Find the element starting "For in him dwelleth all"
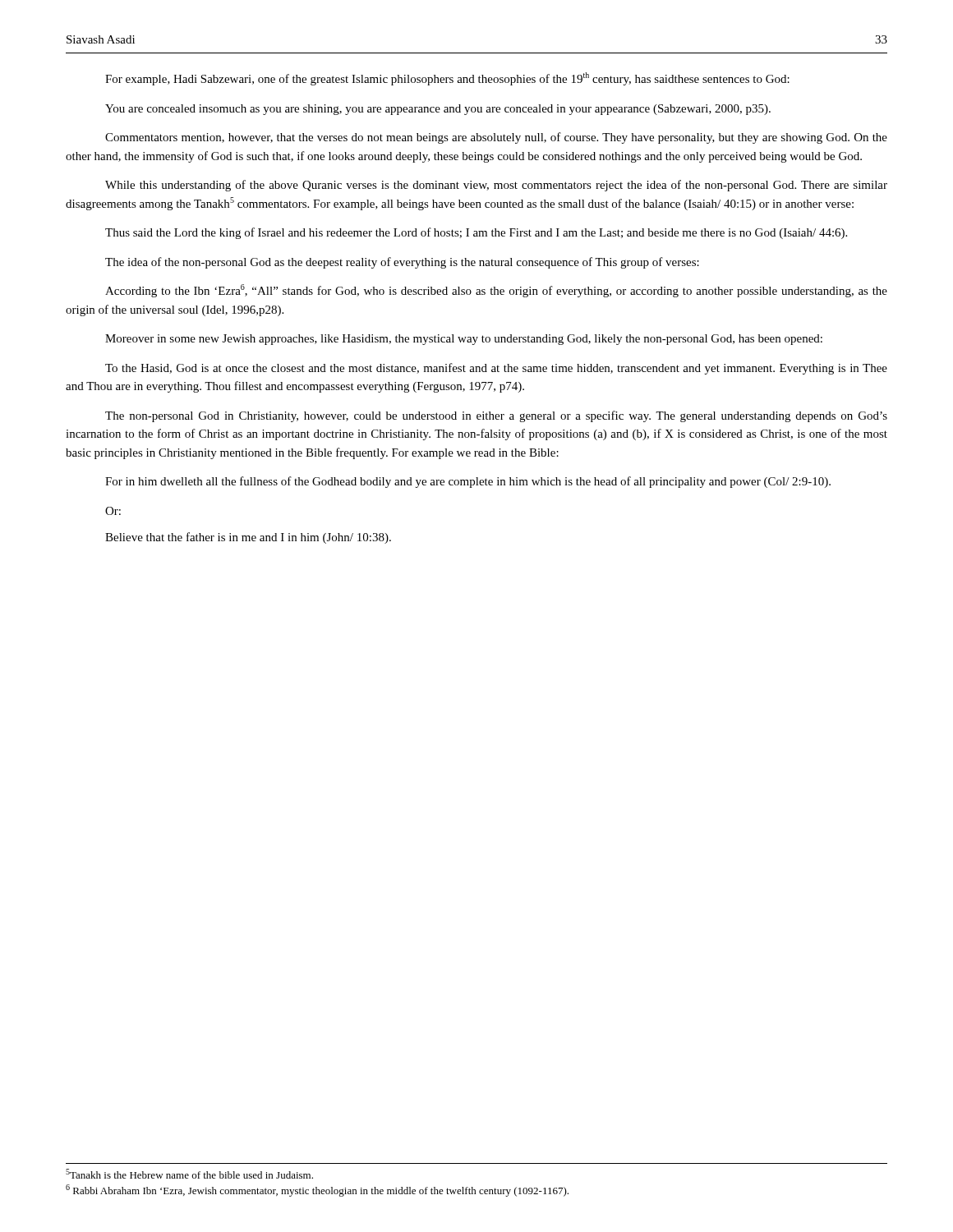The height and width of the screenshot is (1232, 953). pyautogui.click(x=468, y=481)
